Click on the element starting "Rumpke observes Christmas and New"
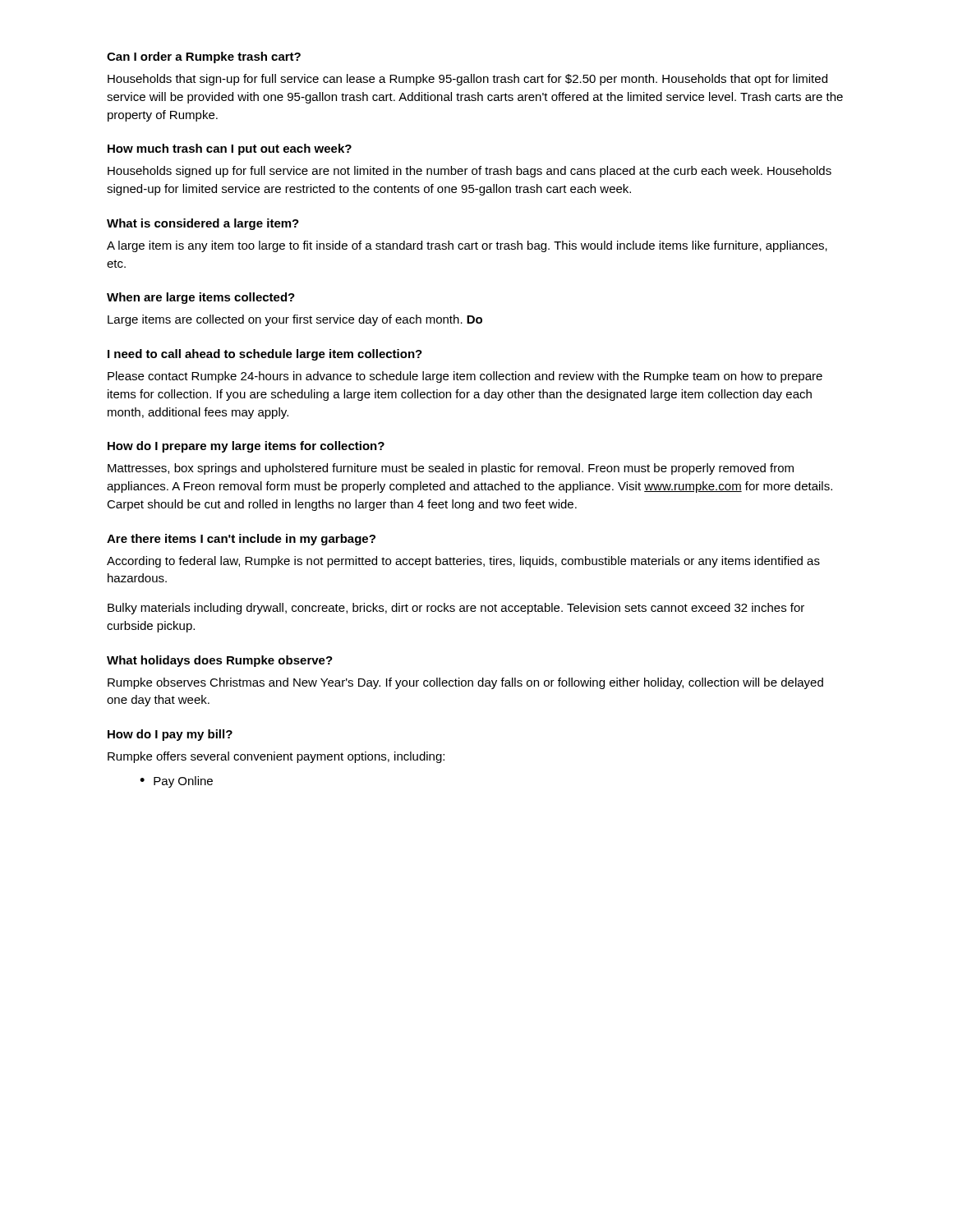This screenshot has width=953, height=1232. tap(465, 691)
